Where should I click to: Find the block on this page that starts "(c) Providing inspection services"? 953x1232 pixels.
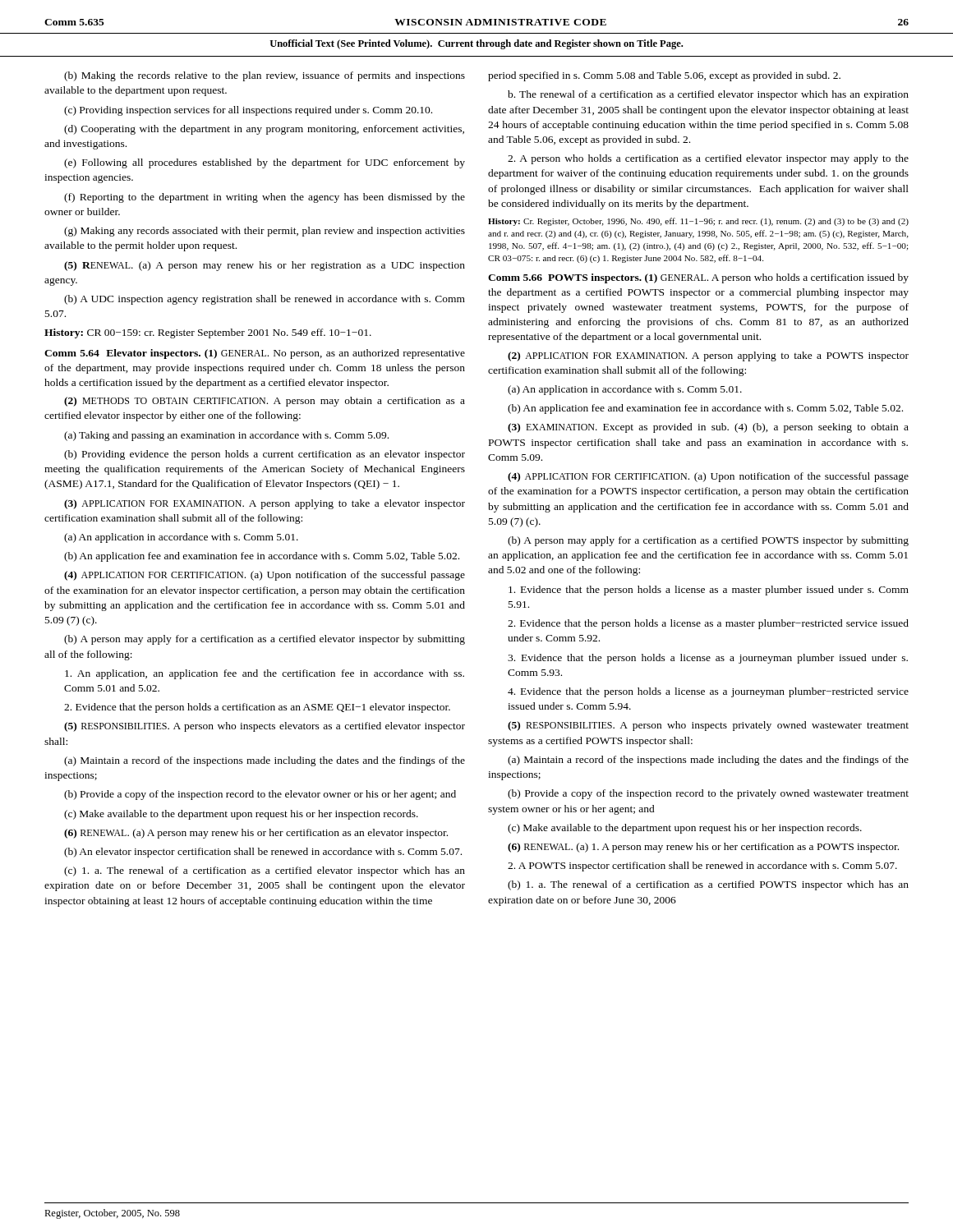255,110
